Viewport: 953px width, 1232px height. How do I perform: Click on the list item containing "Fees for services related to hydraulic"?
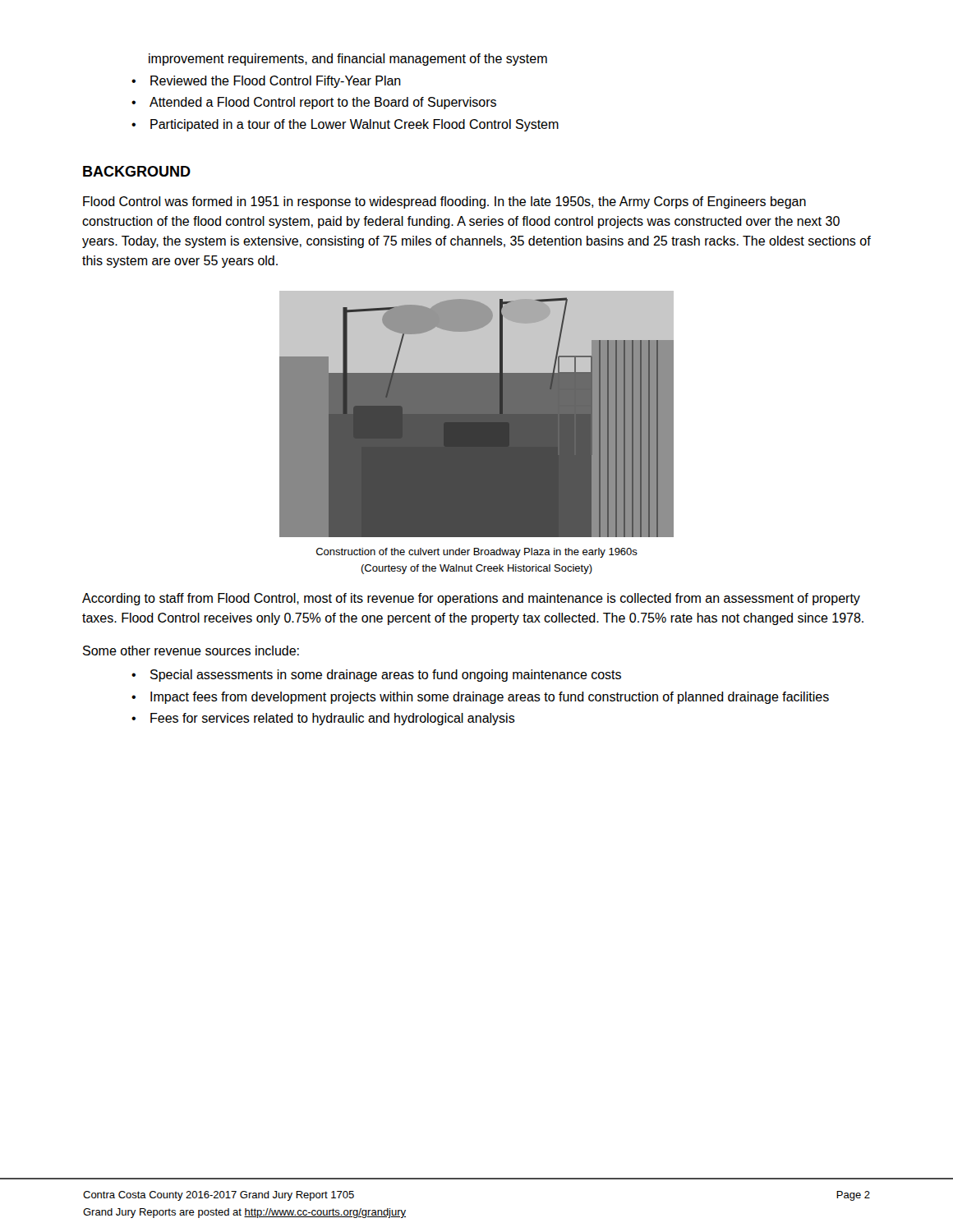501,719
